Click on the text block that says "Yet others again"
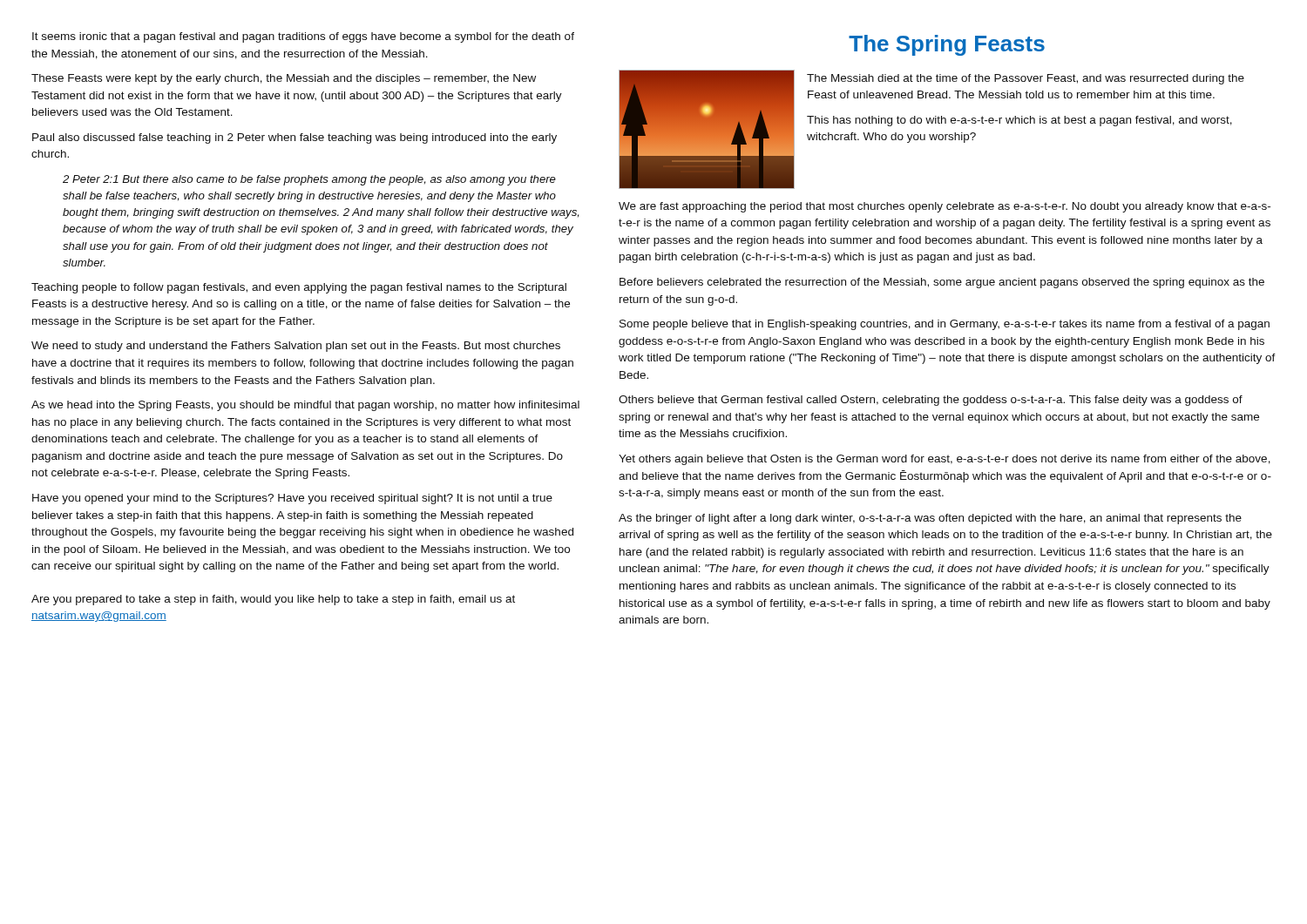 tap(947, 476)
